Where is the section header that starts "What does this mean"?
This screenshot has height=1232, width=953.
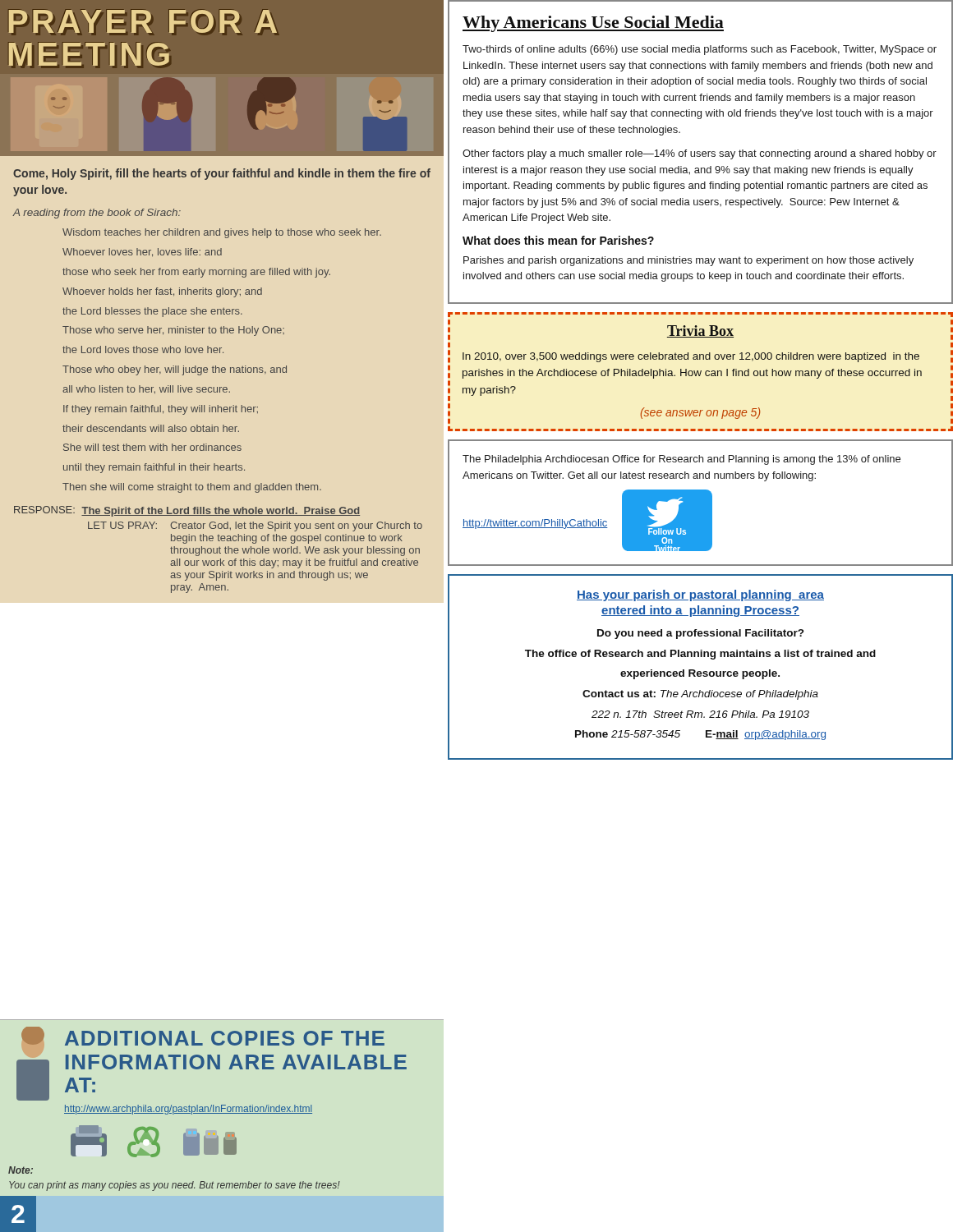coord(558,240)
